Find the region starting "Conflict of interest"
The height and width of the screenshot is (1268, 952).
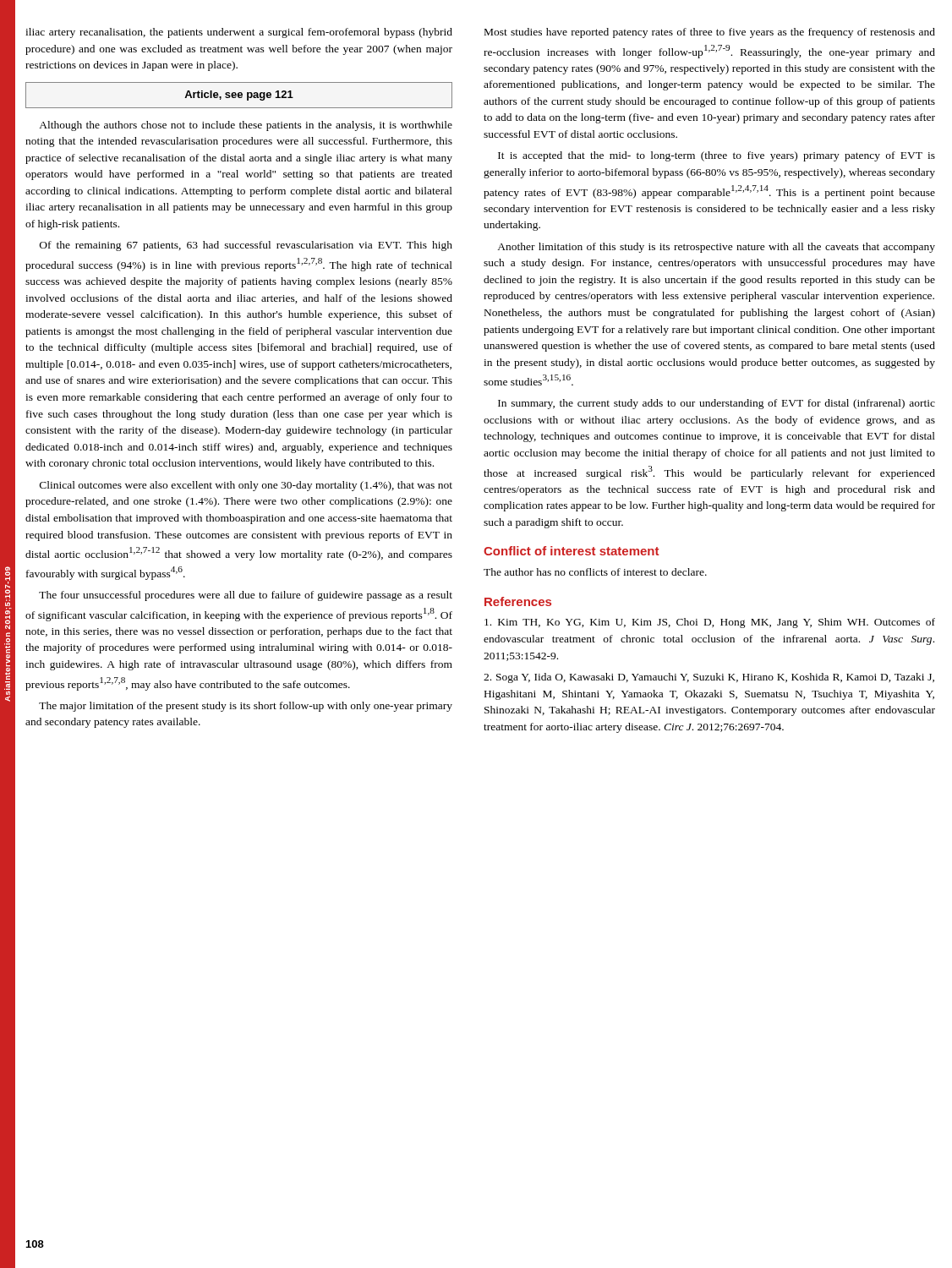pyautogui.click(x=571, y=551)
